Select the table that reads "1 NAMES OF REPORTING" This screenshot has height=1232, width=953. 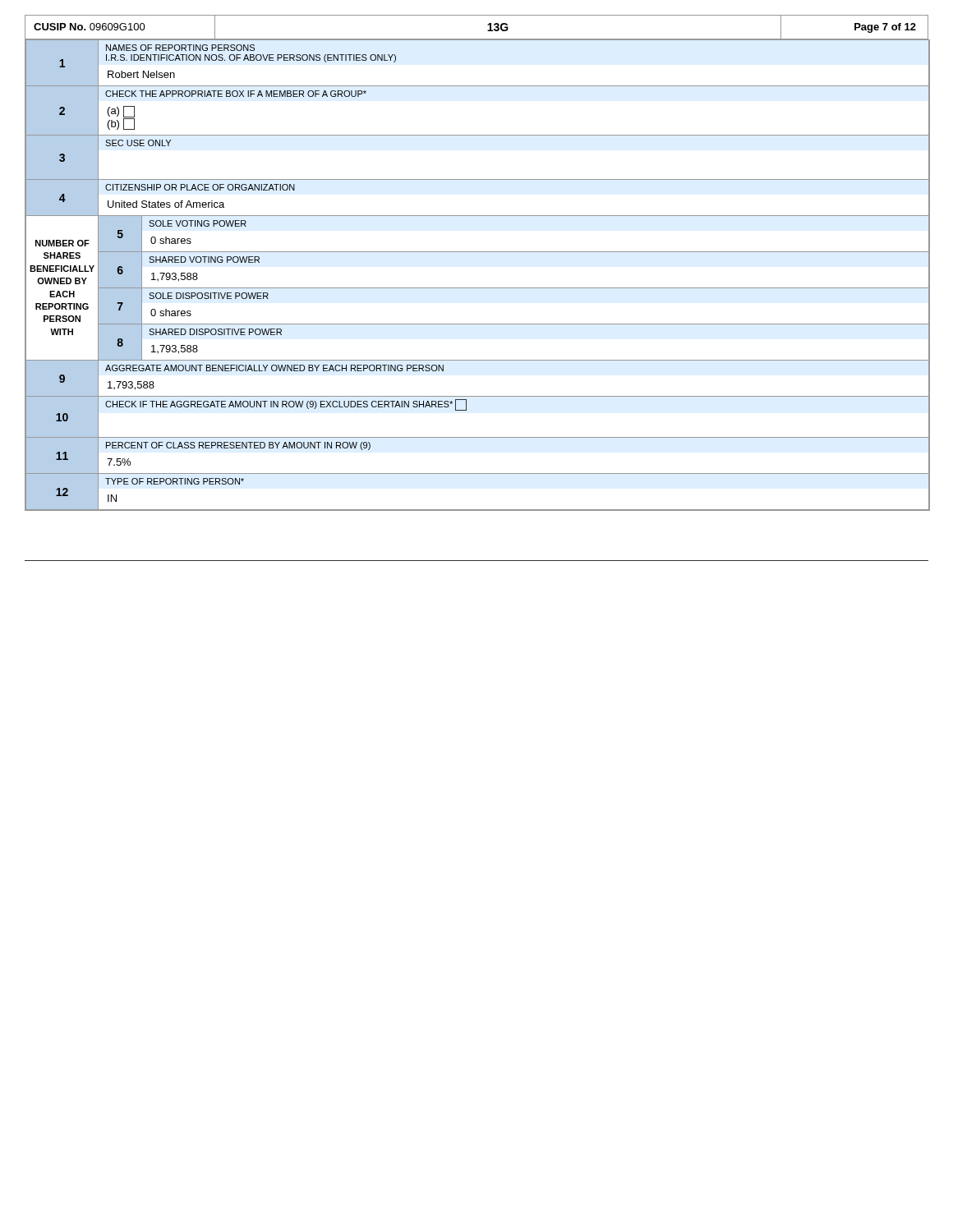pyautogui.click(x=477, y=275)
